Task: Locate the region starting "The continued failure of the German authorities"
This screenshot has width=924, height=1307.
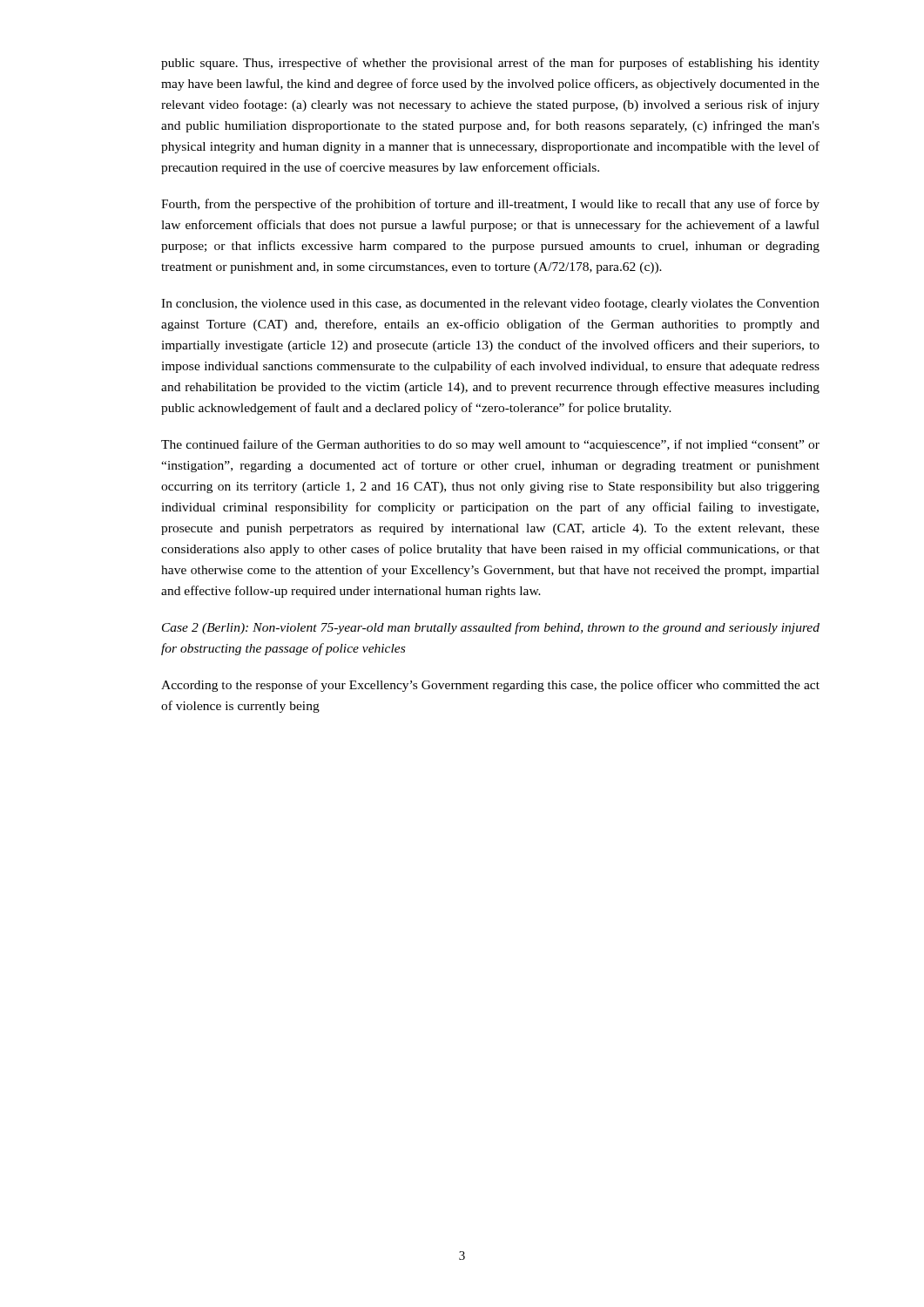Action: pyautogui.click(x=490, y=517)
